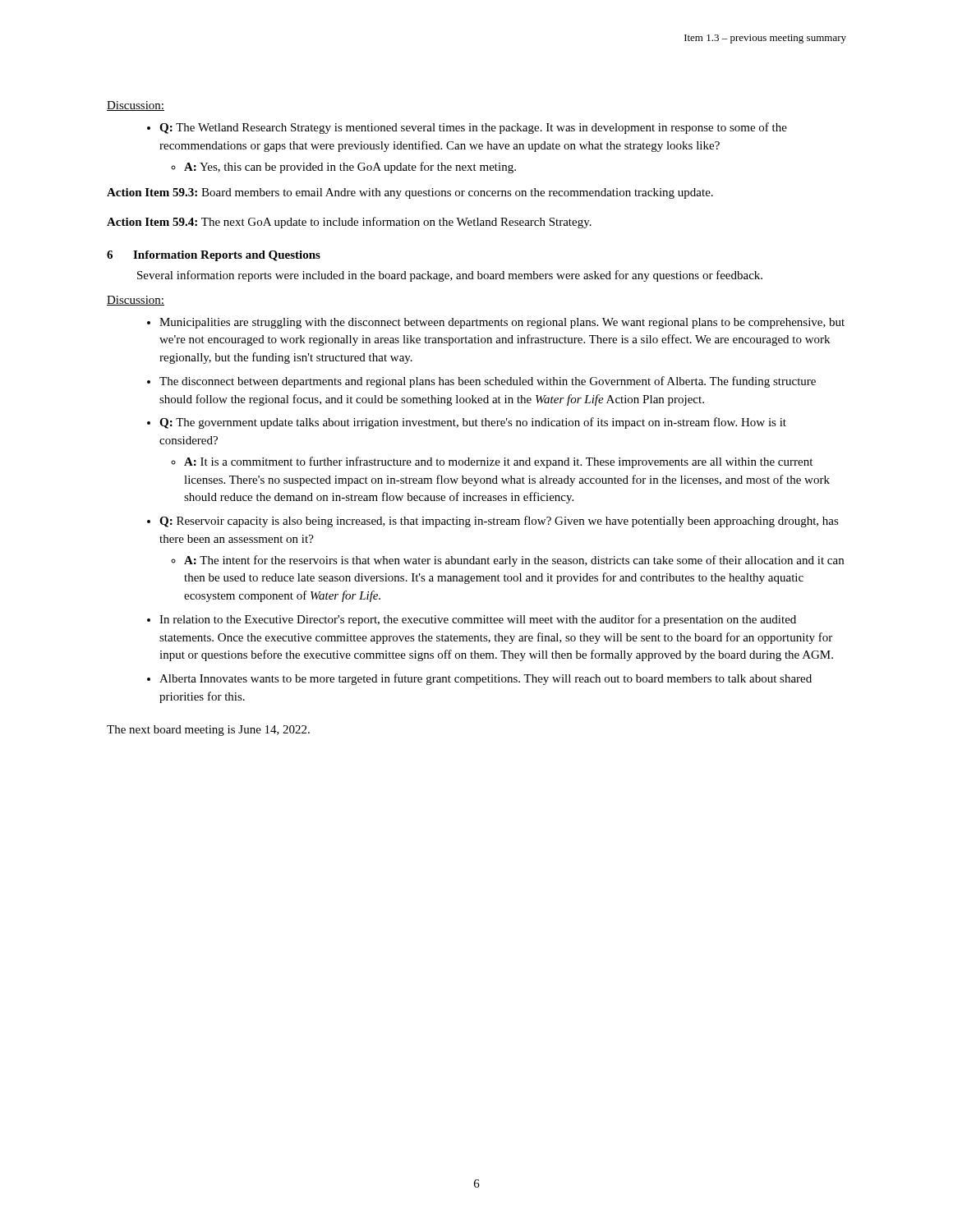This screenshot has width=953, height=1232.
Task: Click on the text block starting "Several information reports were included in the board"
Action: coord(450,275)
